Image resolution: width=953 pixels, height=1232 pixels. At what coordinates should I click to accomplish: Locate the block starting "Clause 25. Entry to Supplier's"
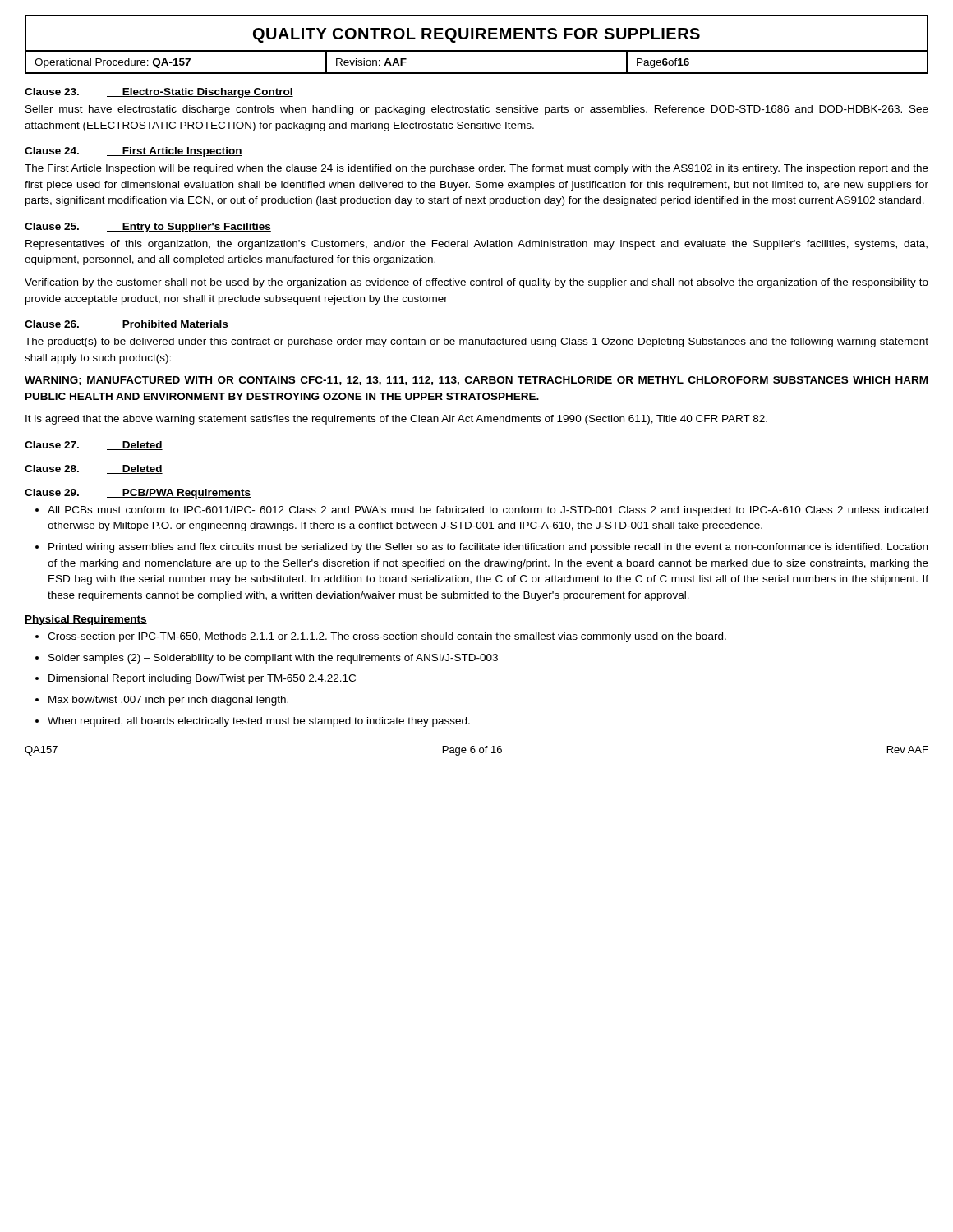tap(148, 226)
